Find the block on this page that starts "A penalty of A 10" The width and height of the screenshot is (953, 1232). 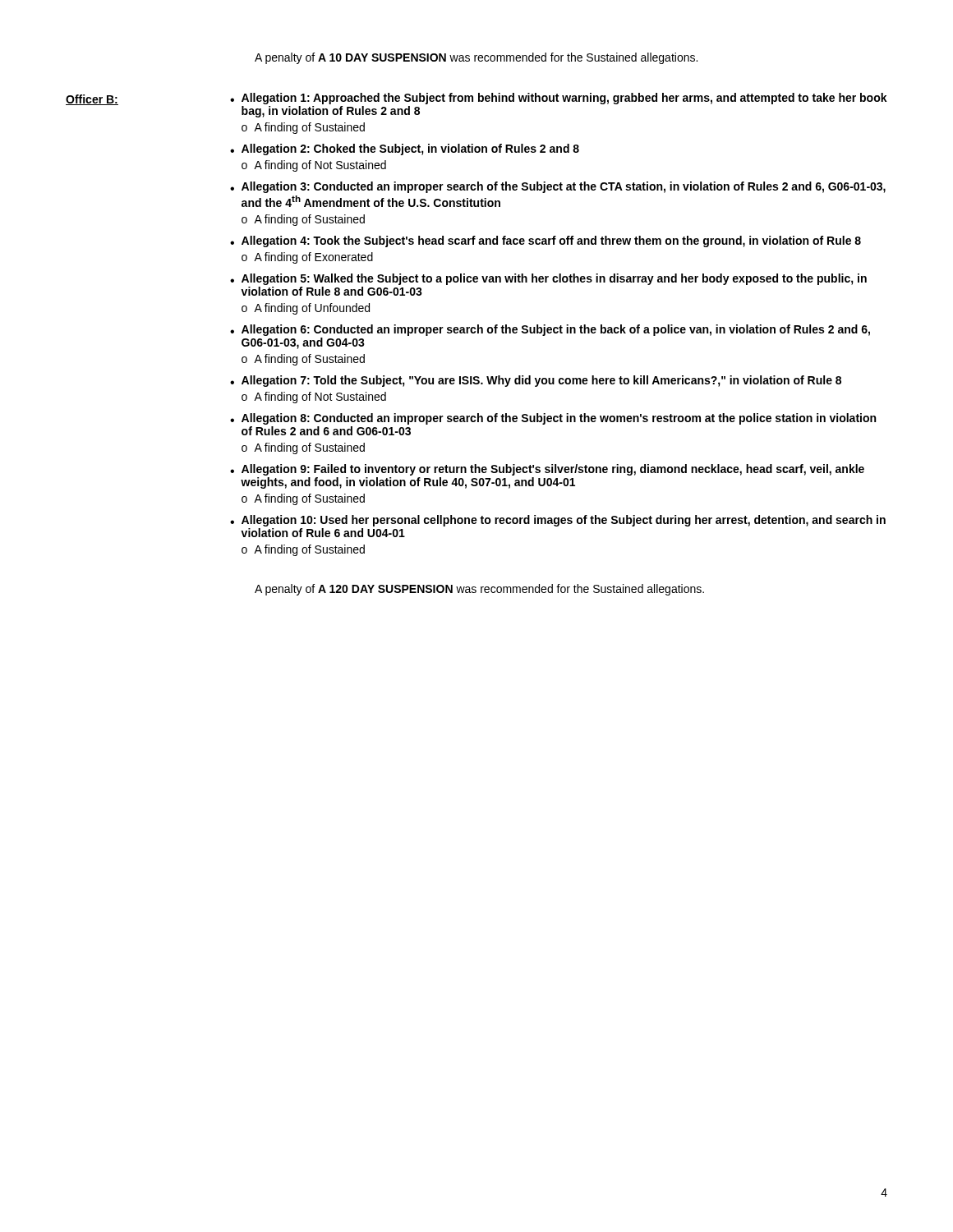point(477,57)
